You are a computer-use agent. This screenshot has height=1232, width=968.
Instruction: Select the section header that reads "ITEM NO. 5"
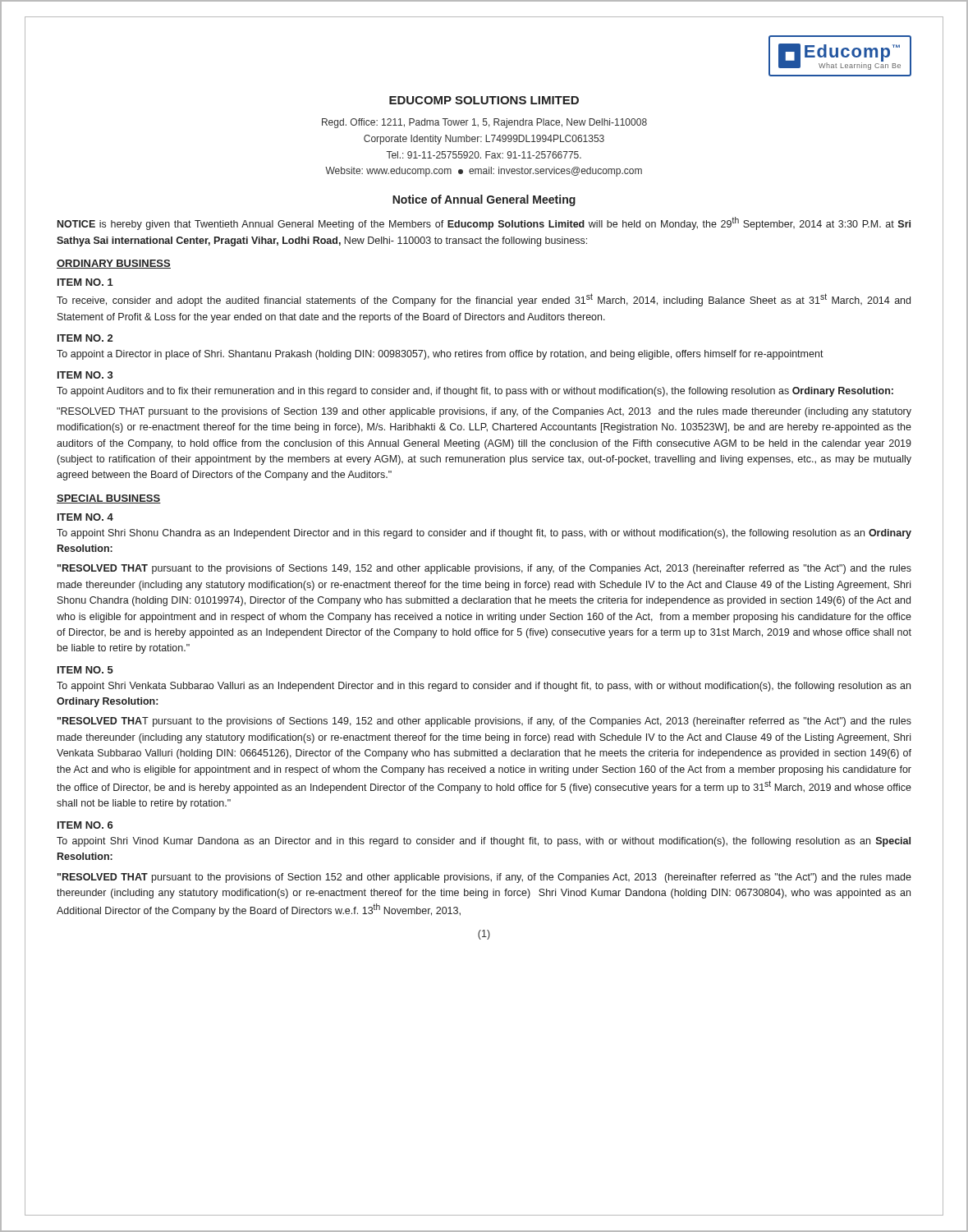click(x=85, y=669)
